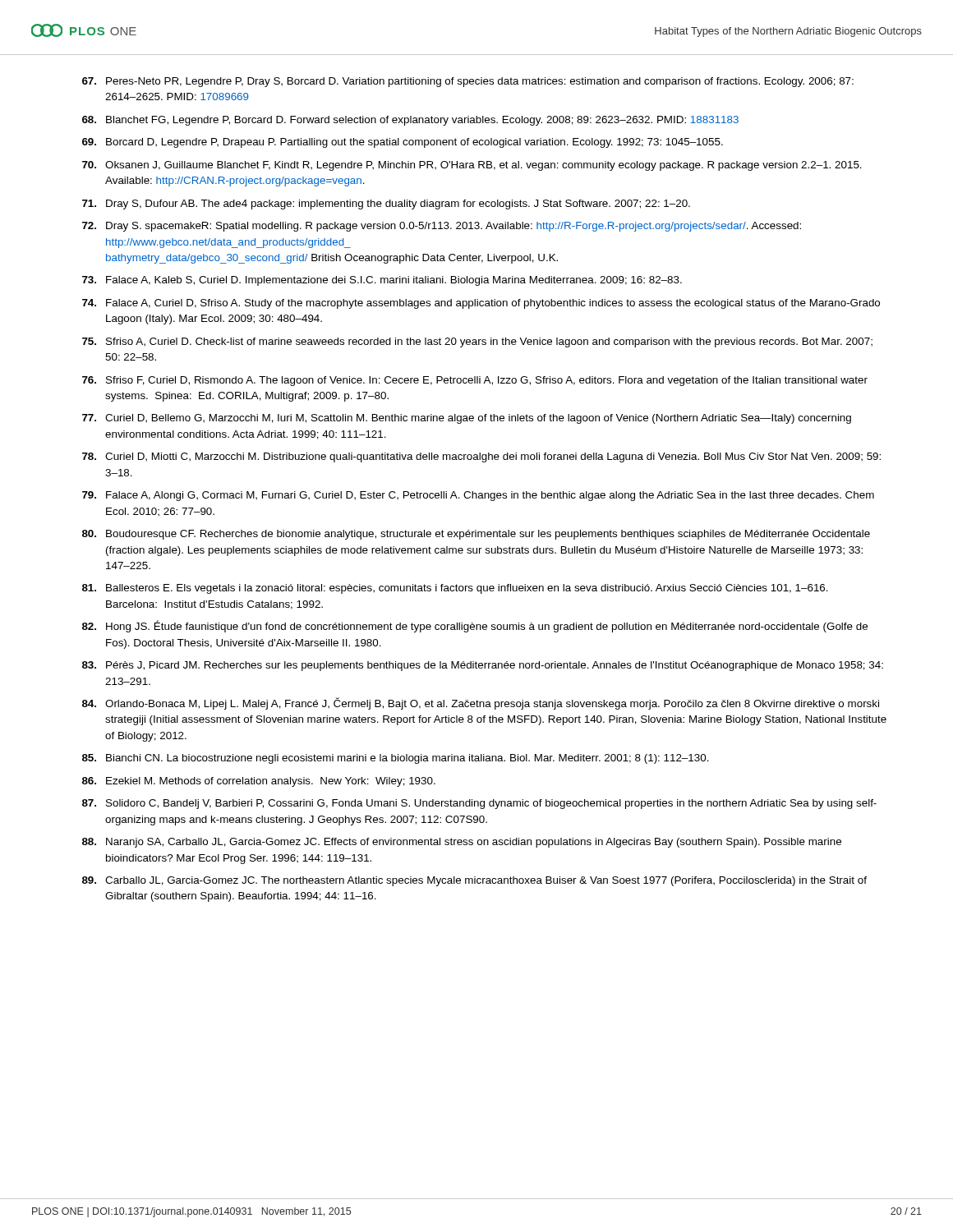Click the passage that begins "84. Orlando-Bonaca M,"
The width and height of the screenshot is (953, 1232).
point(476,720)
